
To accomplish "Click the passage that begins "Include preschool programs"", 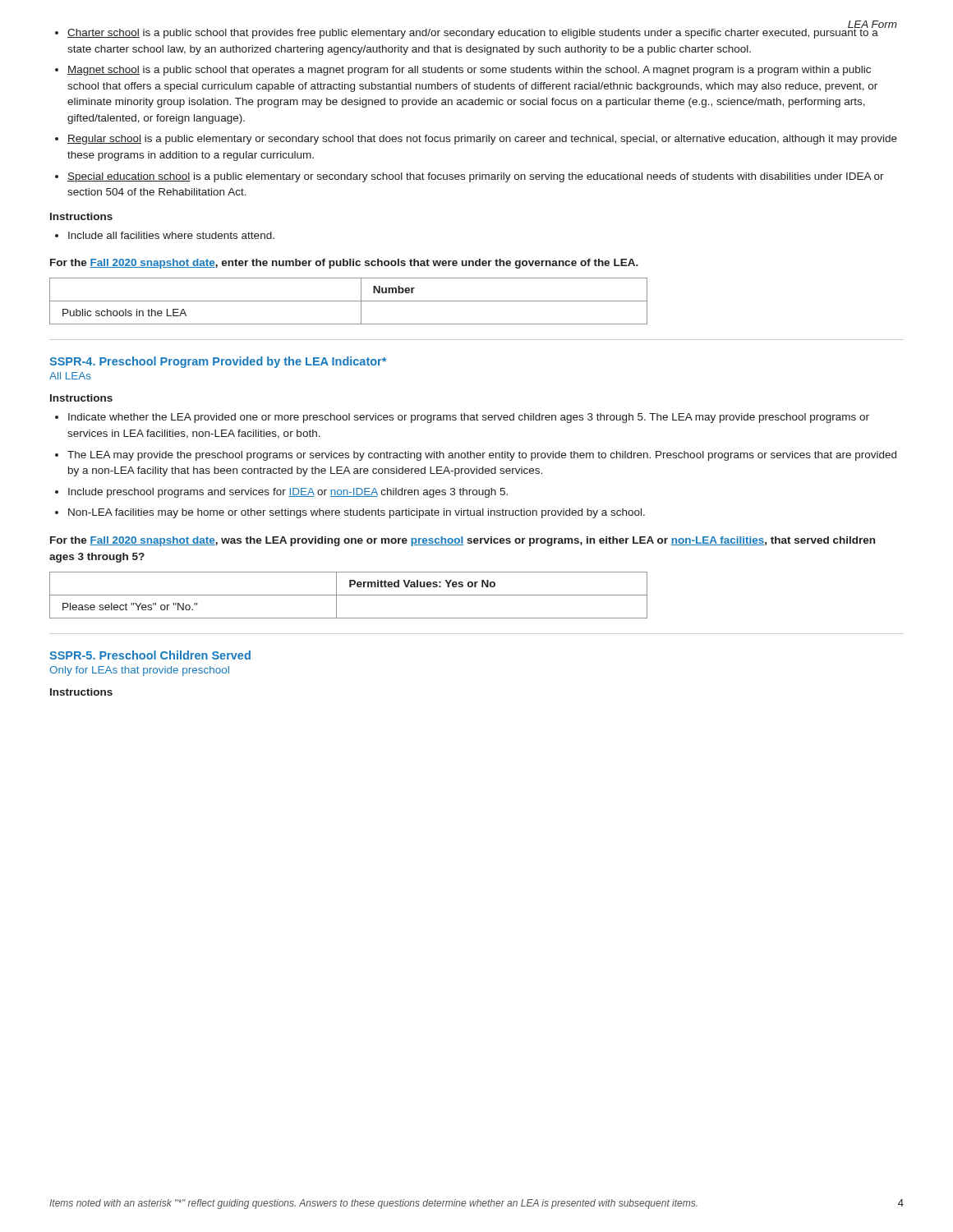I will [x=288, y=491].
